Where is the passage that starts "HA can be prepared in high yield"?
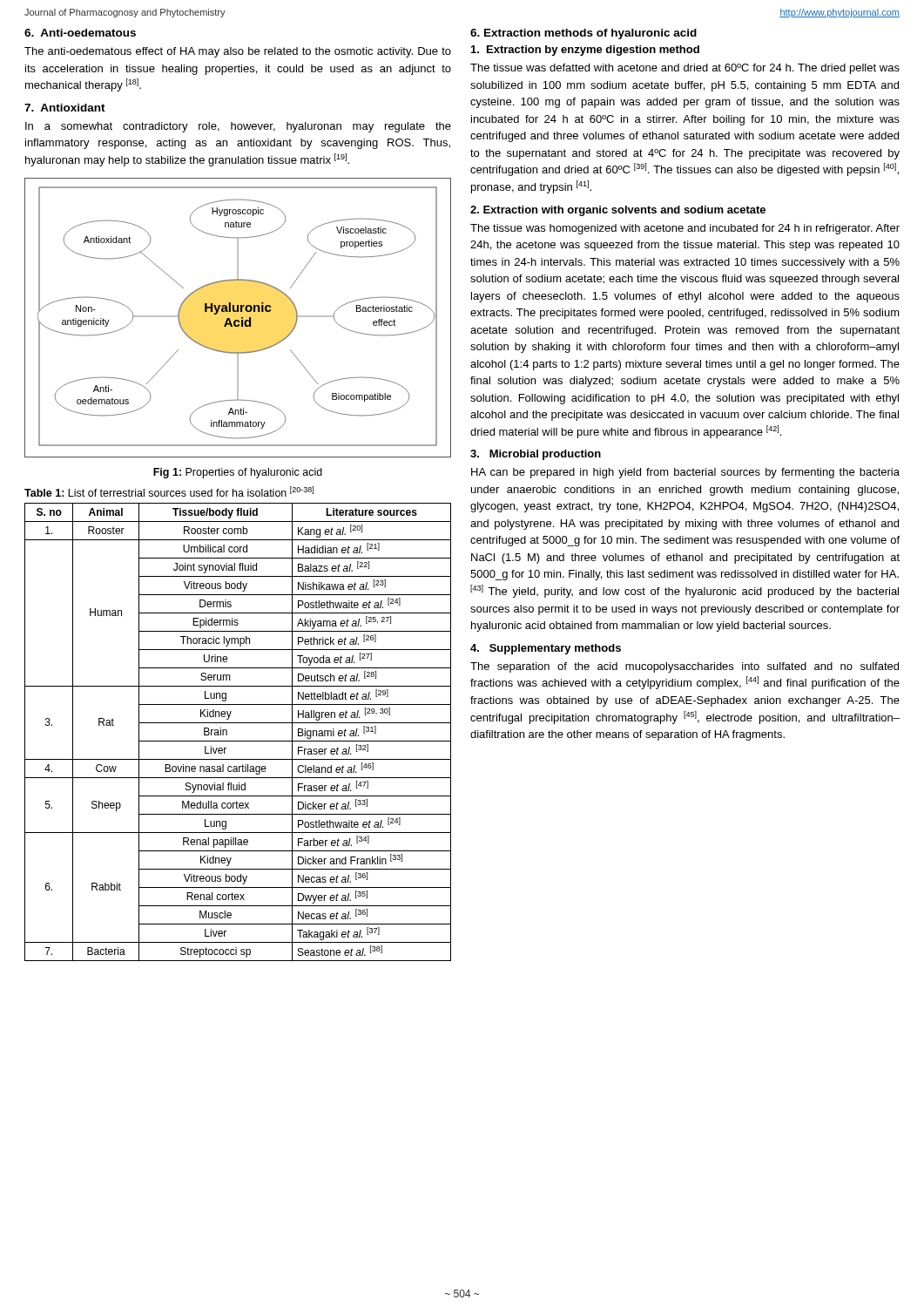 685,549
